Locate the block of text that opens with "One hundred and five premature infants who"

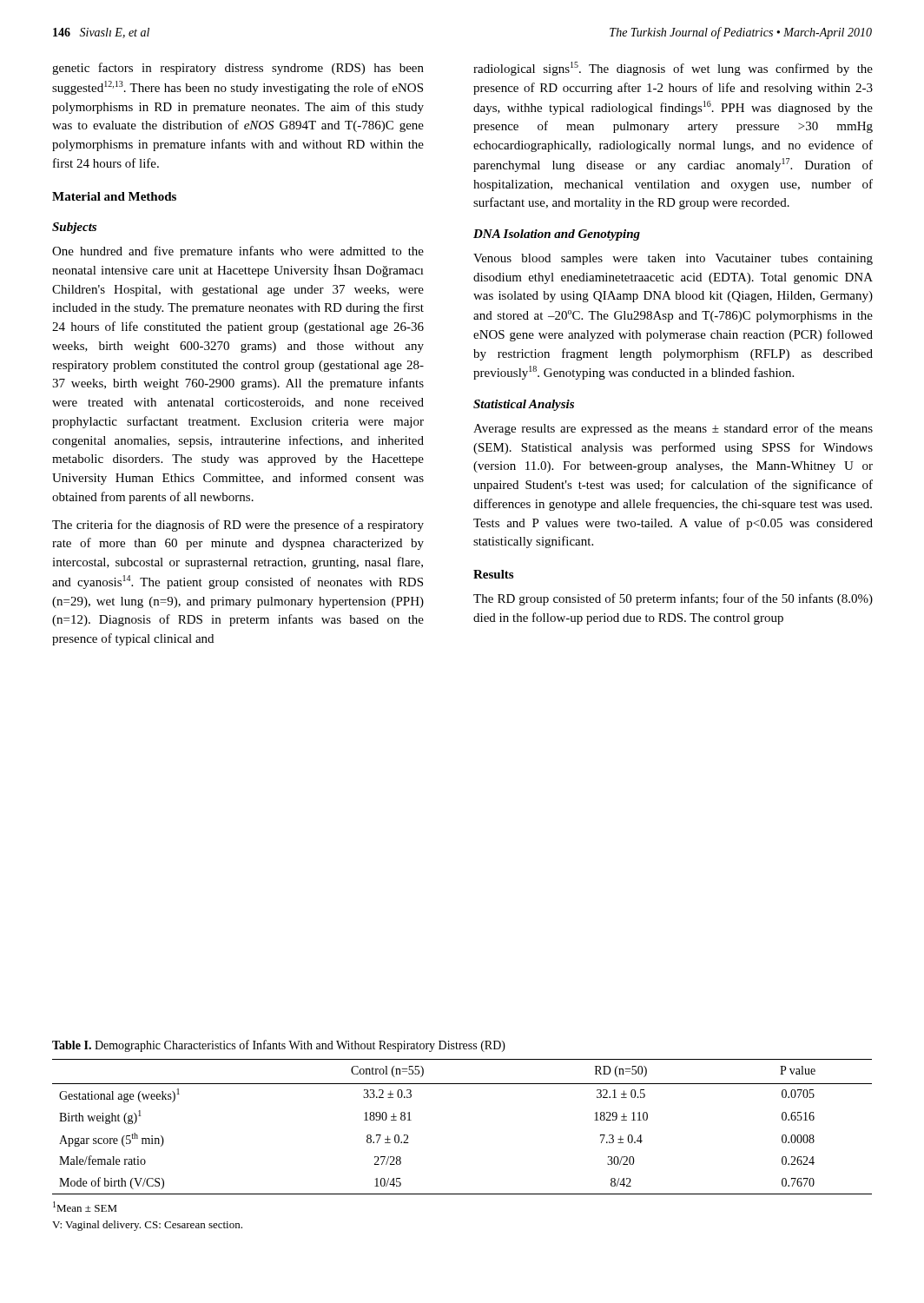click(238, 375)
